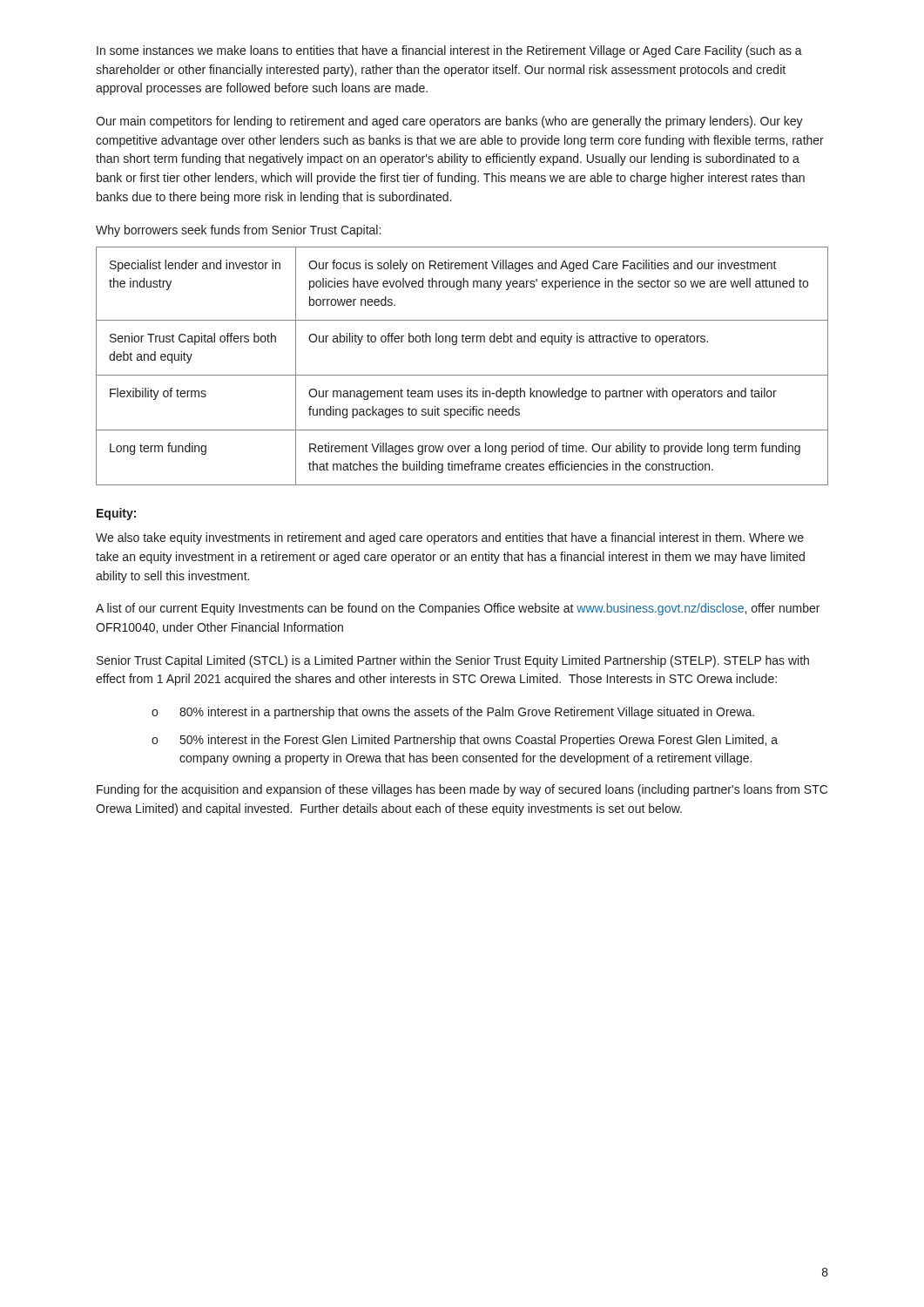This screenshot has width=924, height=1307.
Task: Point to the block beginning "A list of our current Equity Investments"
Action: coord(458,618)
